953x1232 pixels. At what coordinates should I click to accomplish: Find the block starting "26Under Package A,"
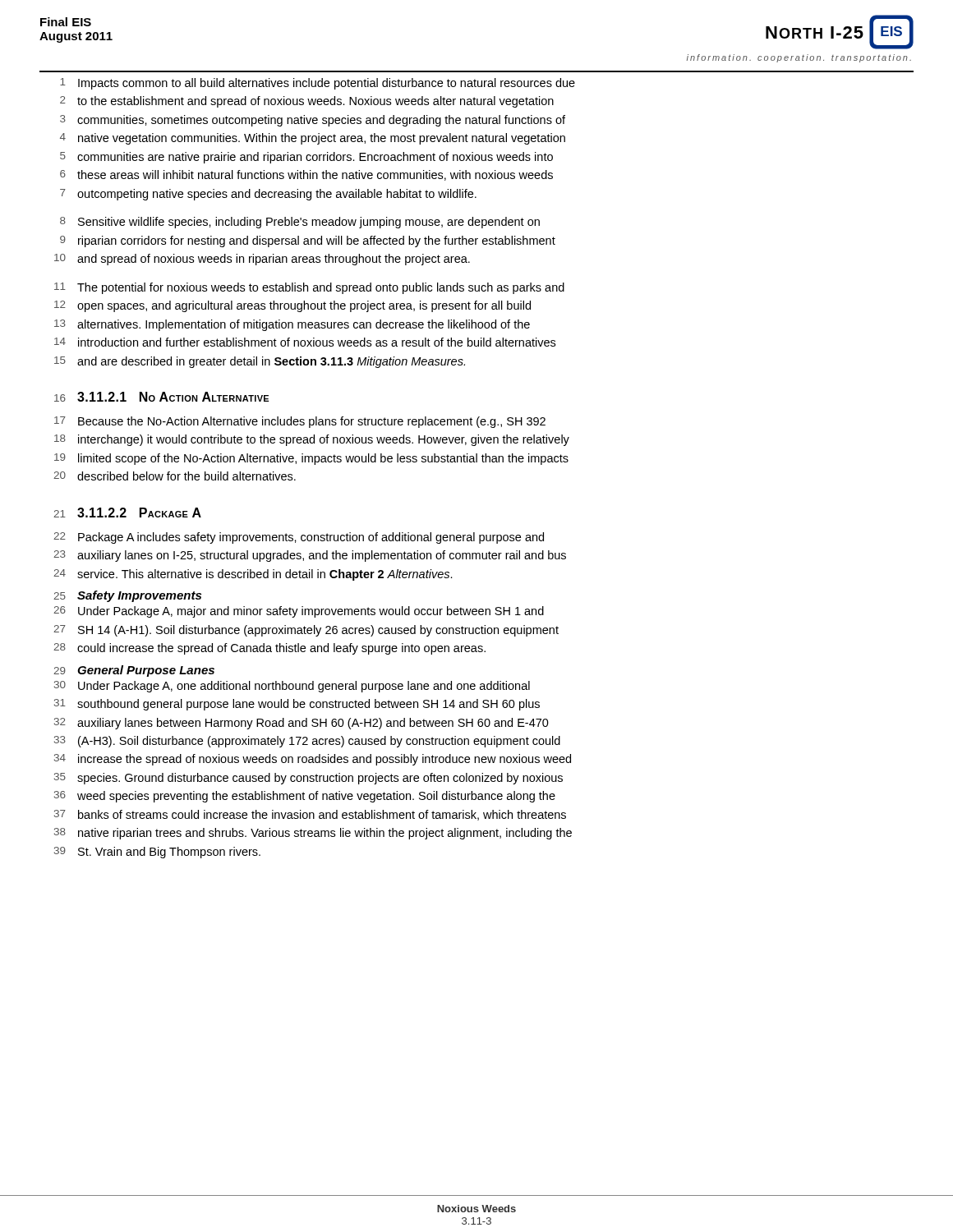click(476, 630)
